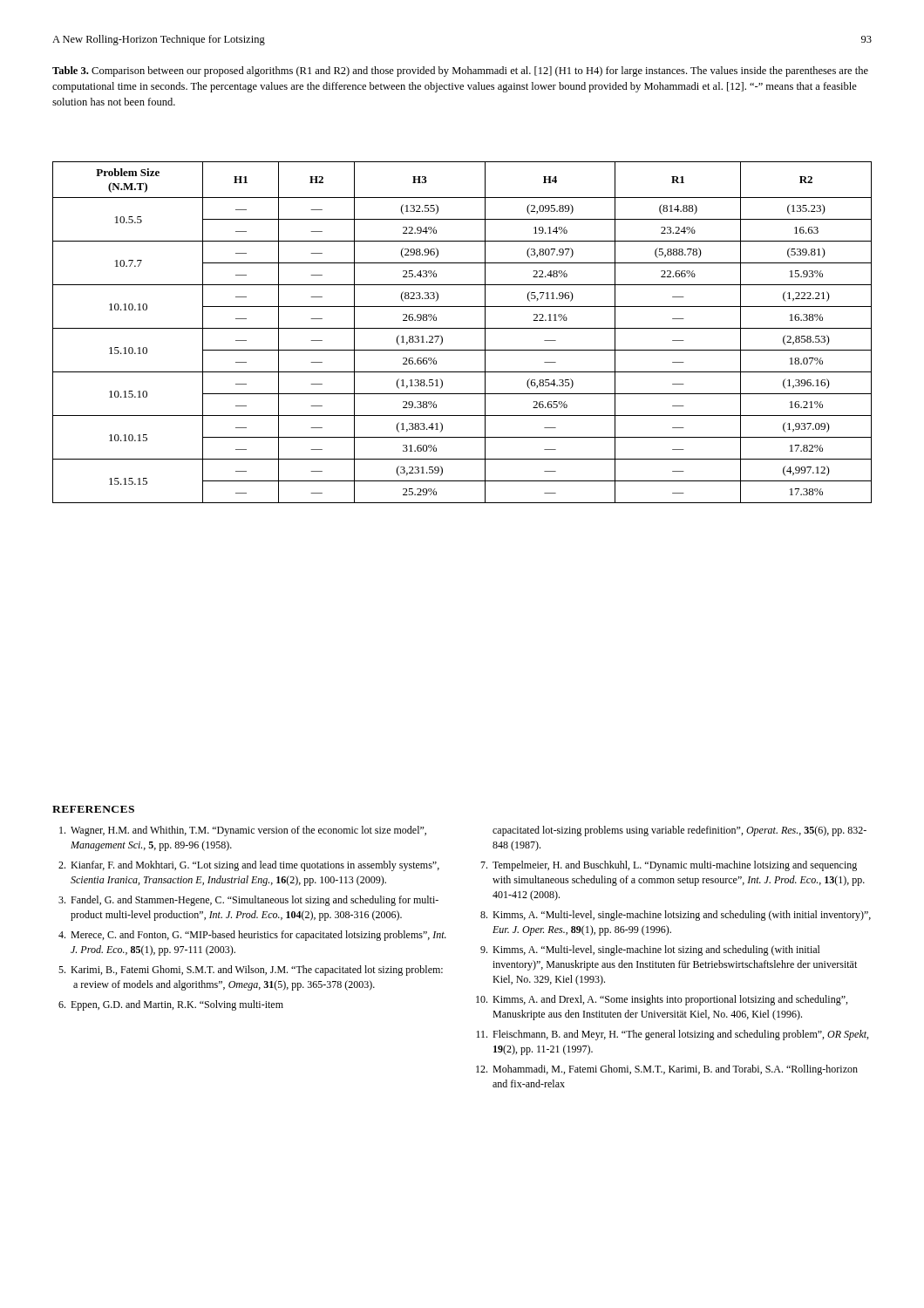
Task: Locate the text block starting "3. Fandel, G."
Action: click(251, 908)
